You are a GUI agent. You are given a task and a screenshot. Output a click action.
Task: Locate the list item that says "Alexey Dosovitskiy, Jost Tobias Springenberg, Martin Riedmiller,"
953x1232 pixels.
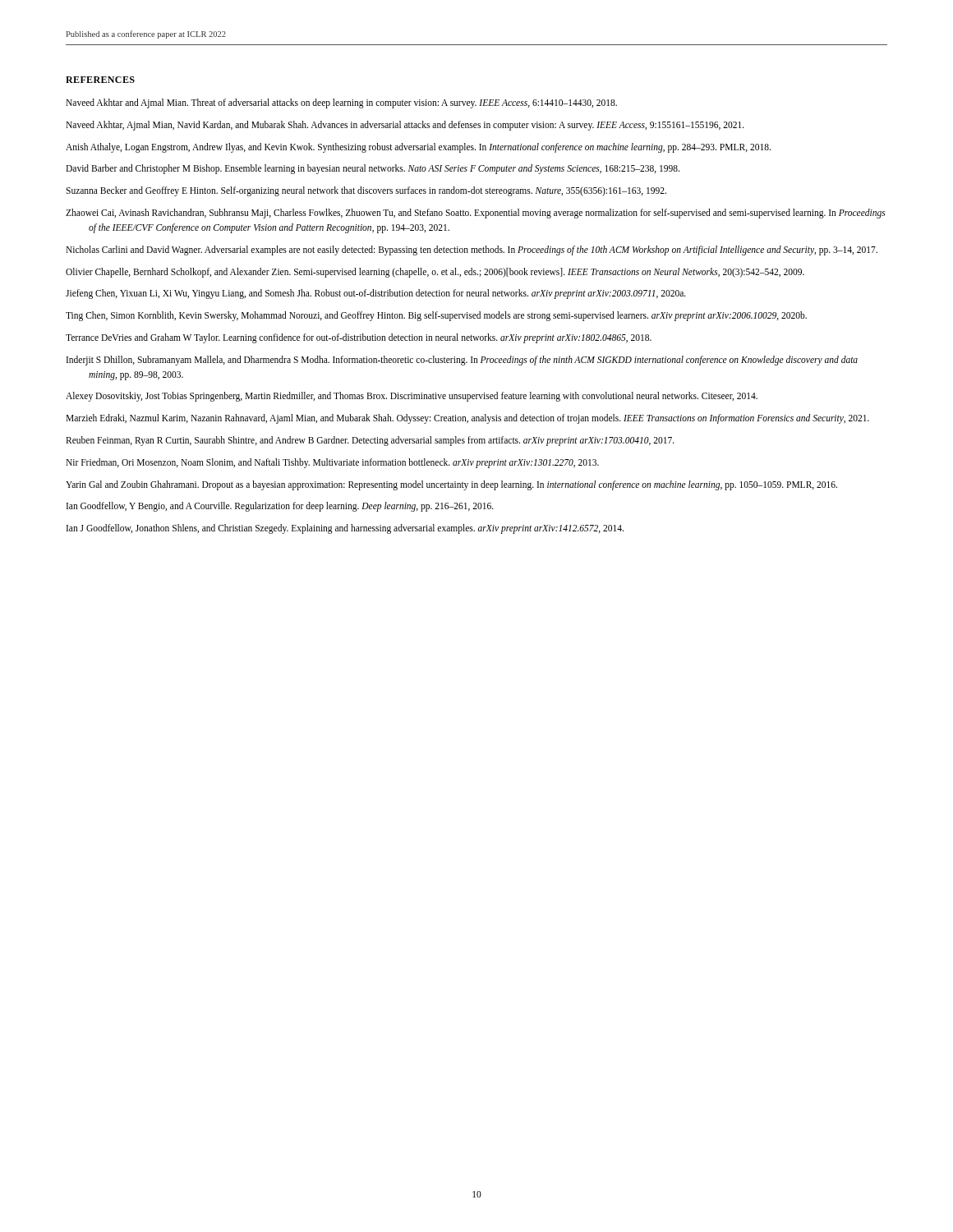coord(412,396)
